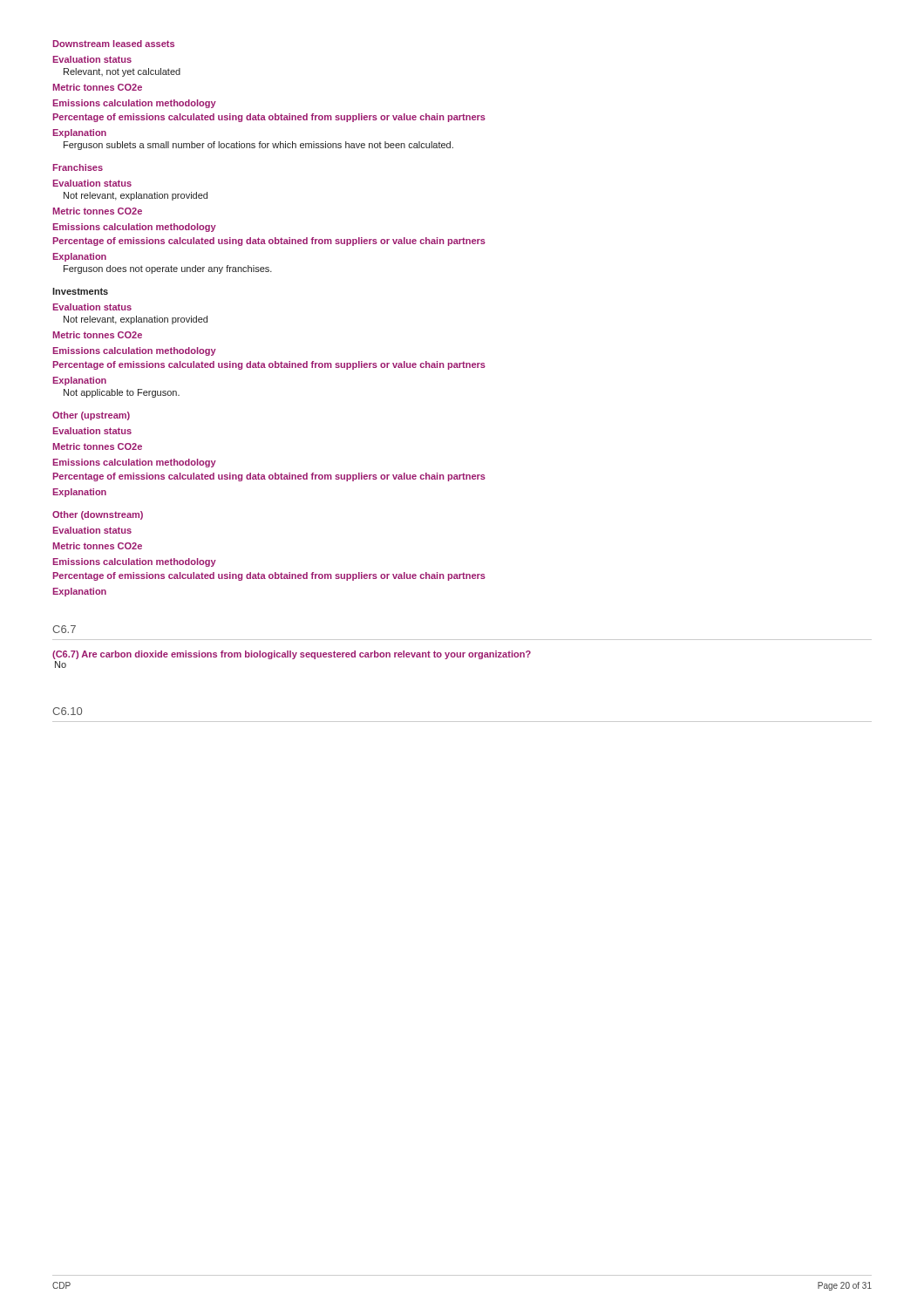This screenshot has width=924, height=1308.
Task: Navigate to the text block starting "Ferguson does not operate under any franchises."
Action: 167,269
